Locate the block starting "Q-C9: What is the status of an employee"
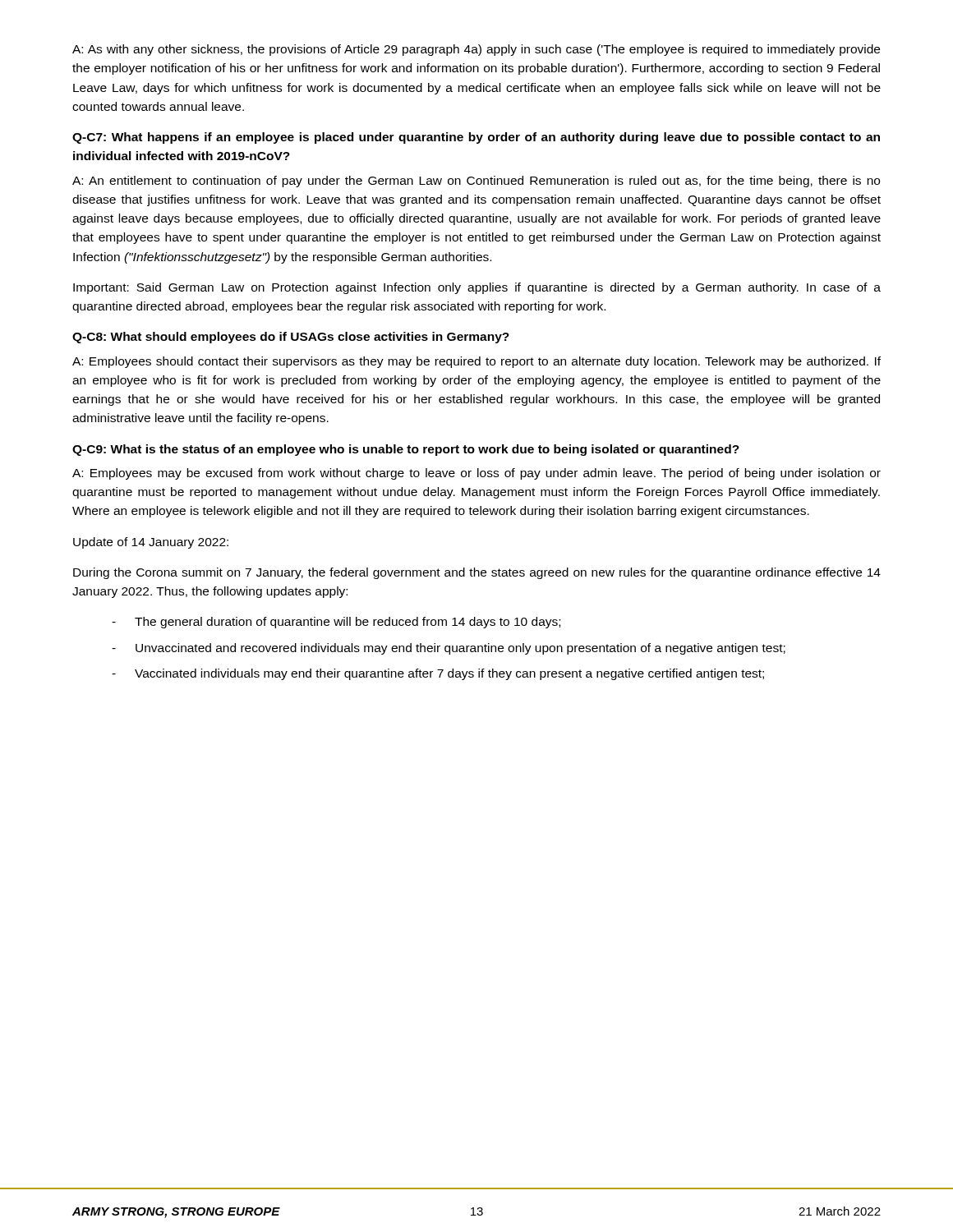 [476, 449]
